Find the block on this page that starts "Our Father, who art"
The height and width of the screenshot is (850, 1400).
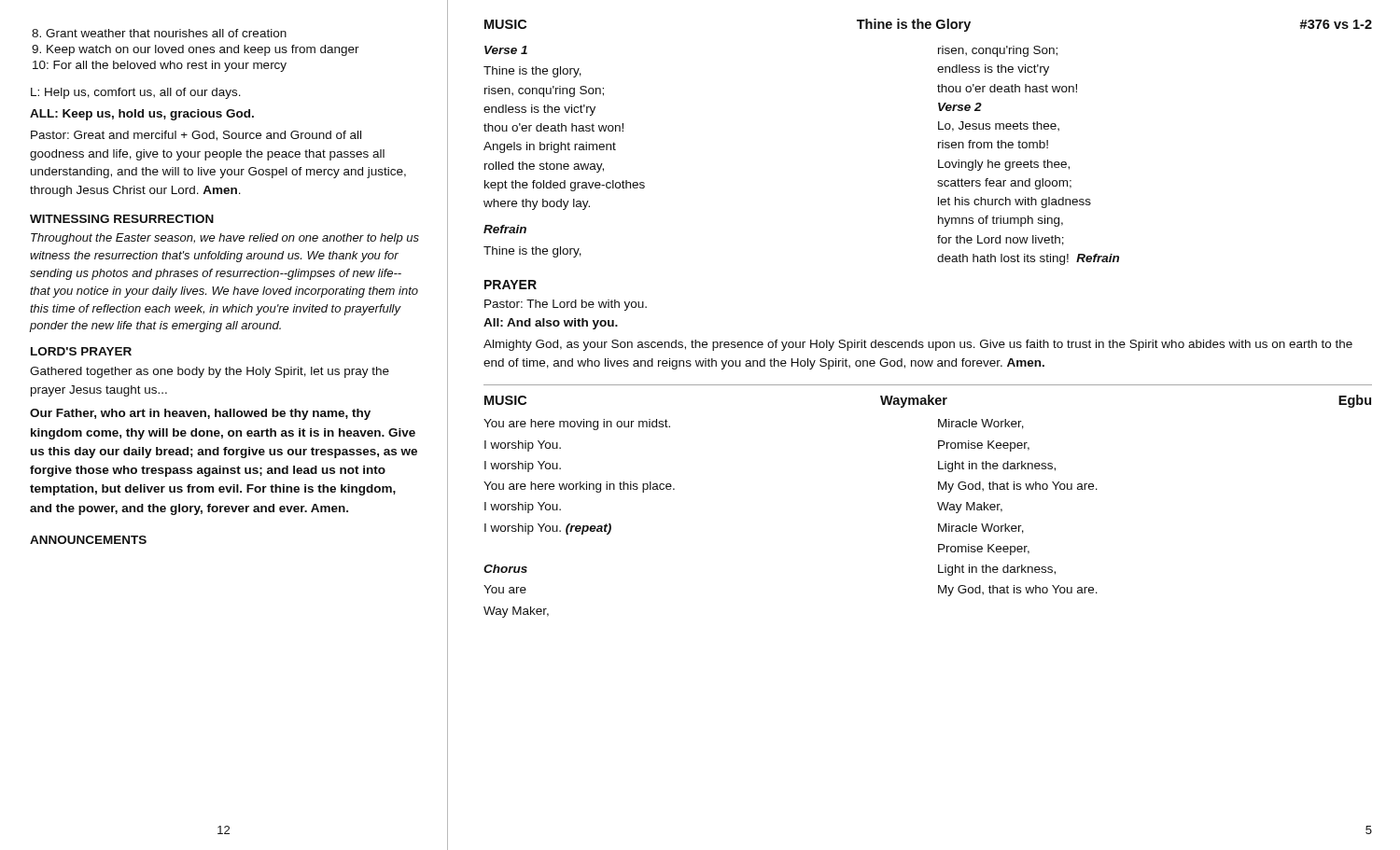pos(224,461)
